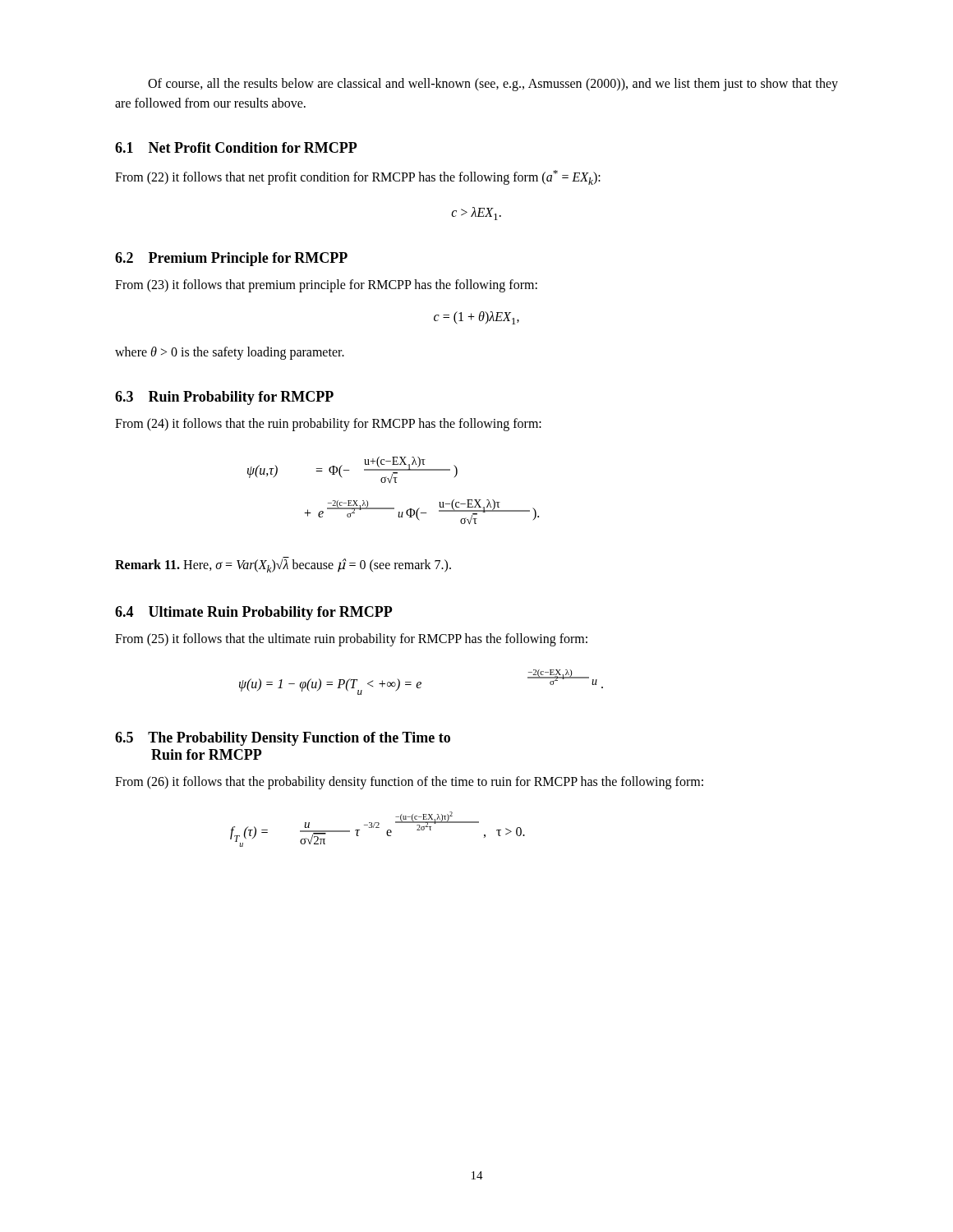The image size is (953, 1232).
Task: Find the block starting "ψ(u,τ) = Φ(− u+(c−EX1λ)τ σ√τ ) + e"
Action: 476,489
